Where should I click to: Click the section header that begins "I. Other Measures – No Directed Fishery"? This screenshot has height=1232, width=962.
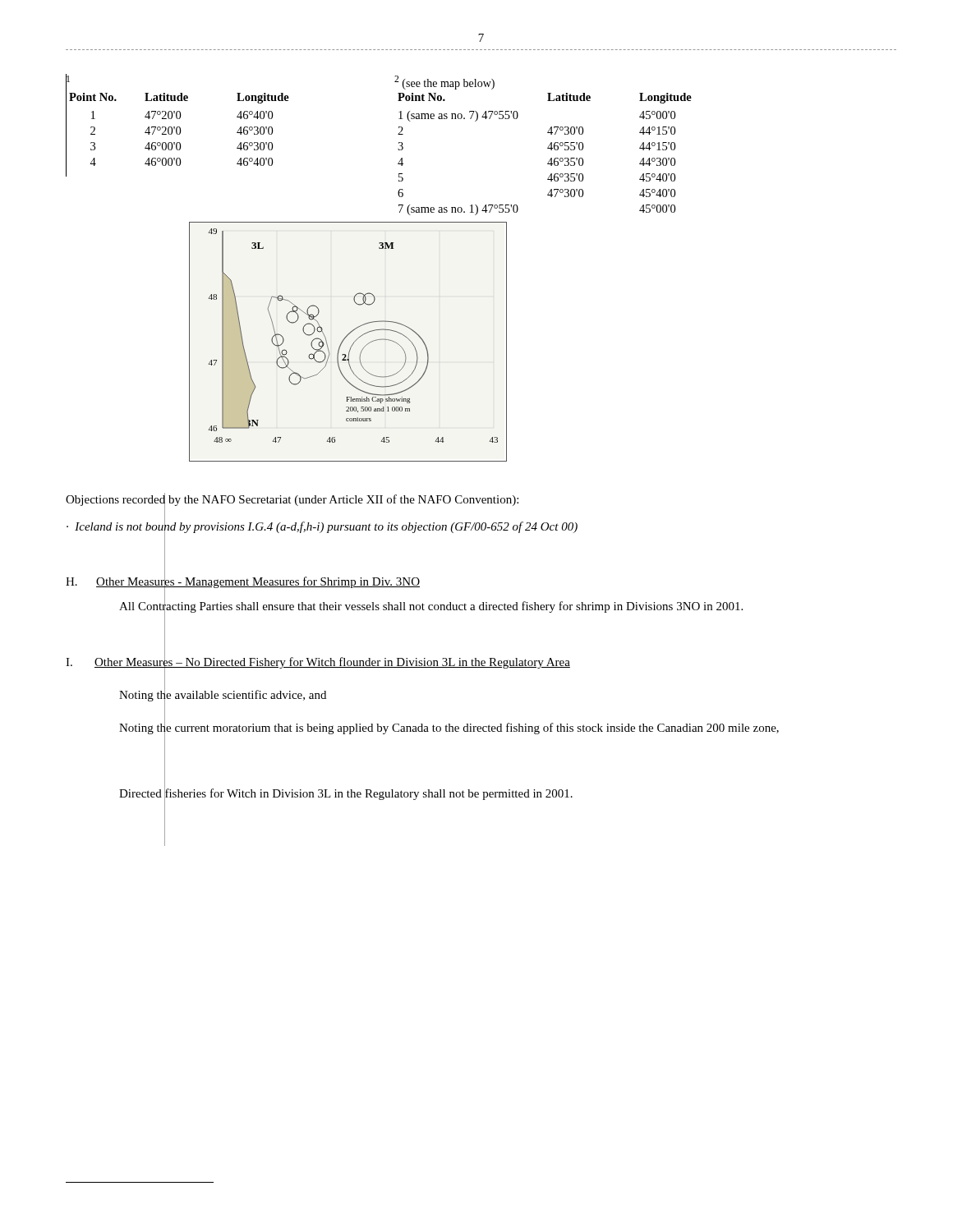point(318,662)
